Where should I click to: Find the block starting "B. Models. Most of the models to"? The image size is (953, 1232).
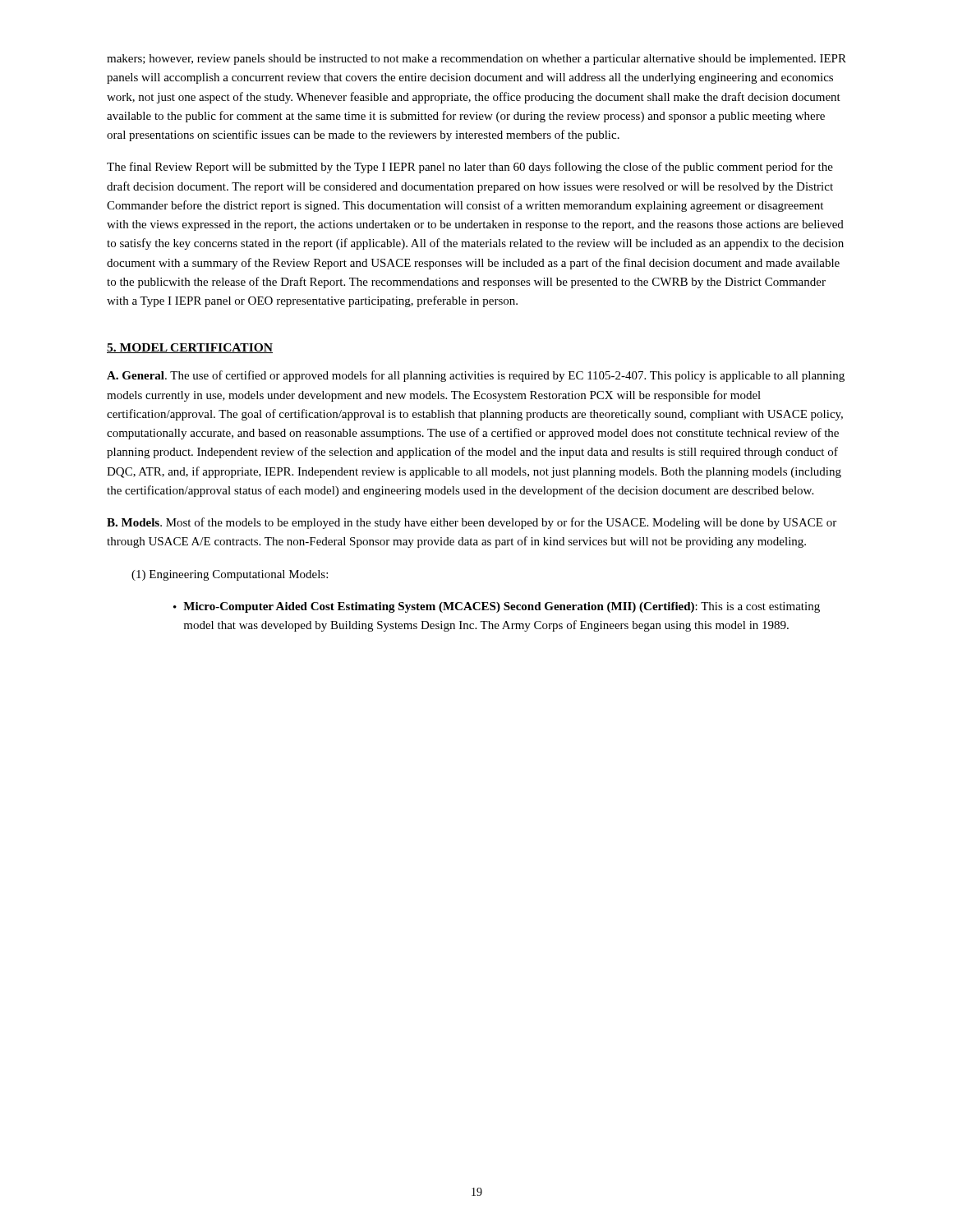pyautogui.click(x=472, y=532)
